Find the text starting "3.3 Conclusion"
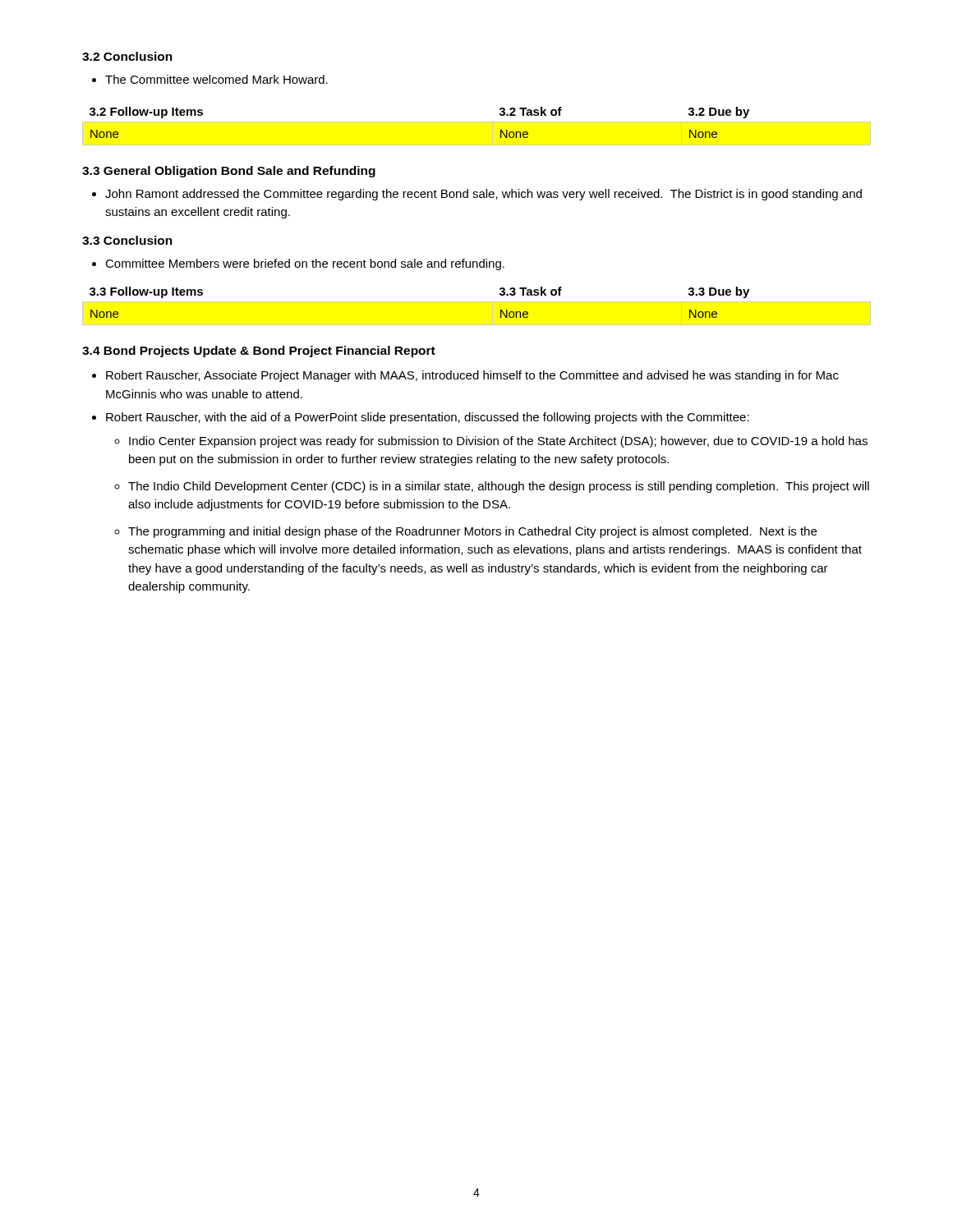Viewport: 953px width, 1232px height. (x=127, y=240)
